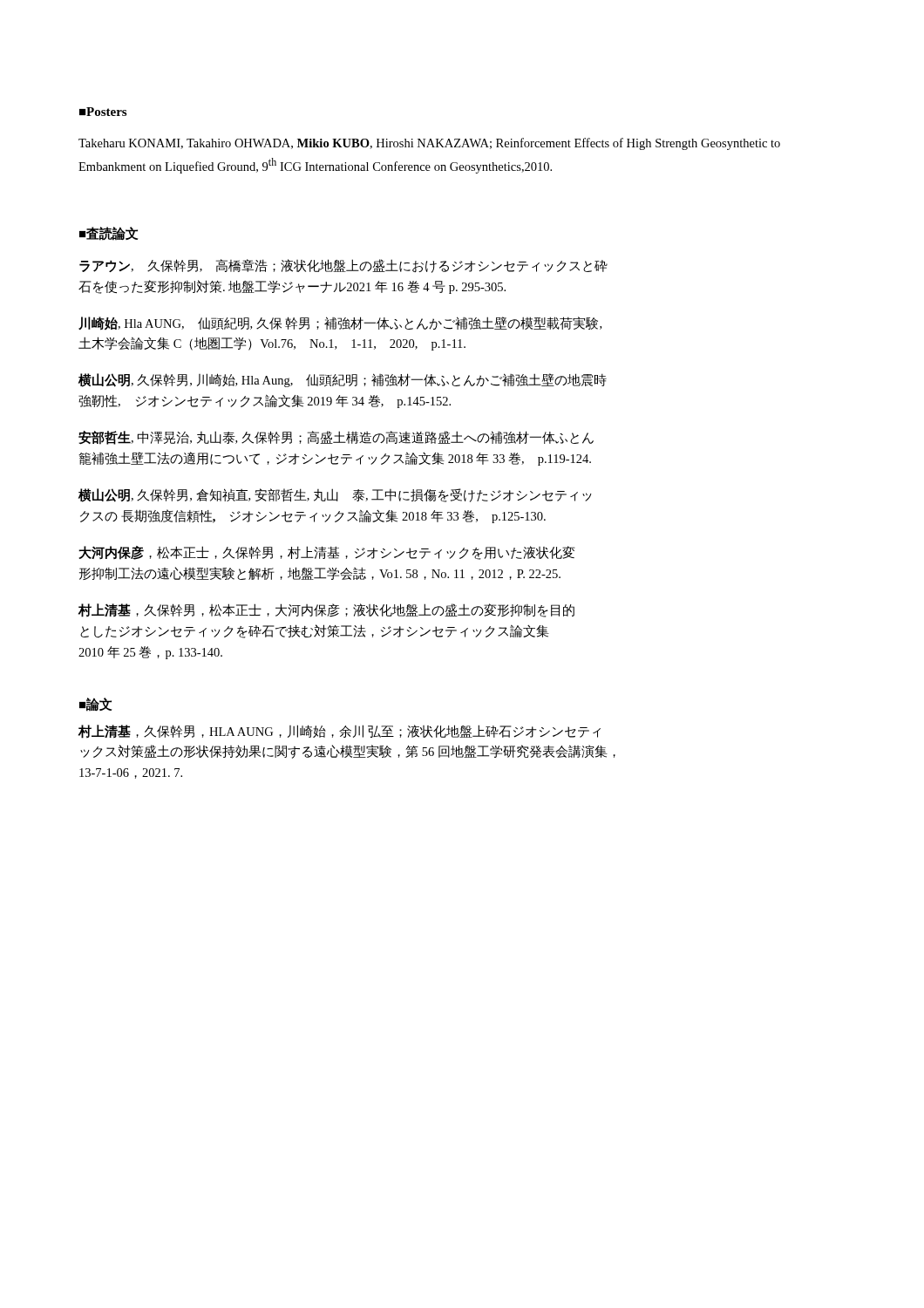Find the block on this page that starts "村上清基，久保幹男，HLA AUNG，川崎始，余川 弘至；液状化地盤上砕石ジオシンセティ ックス対策盛土の形状保持効果に関する遠心模型実験，第"
Viewport: 924px width, 1308px height.
click(349, 752)
